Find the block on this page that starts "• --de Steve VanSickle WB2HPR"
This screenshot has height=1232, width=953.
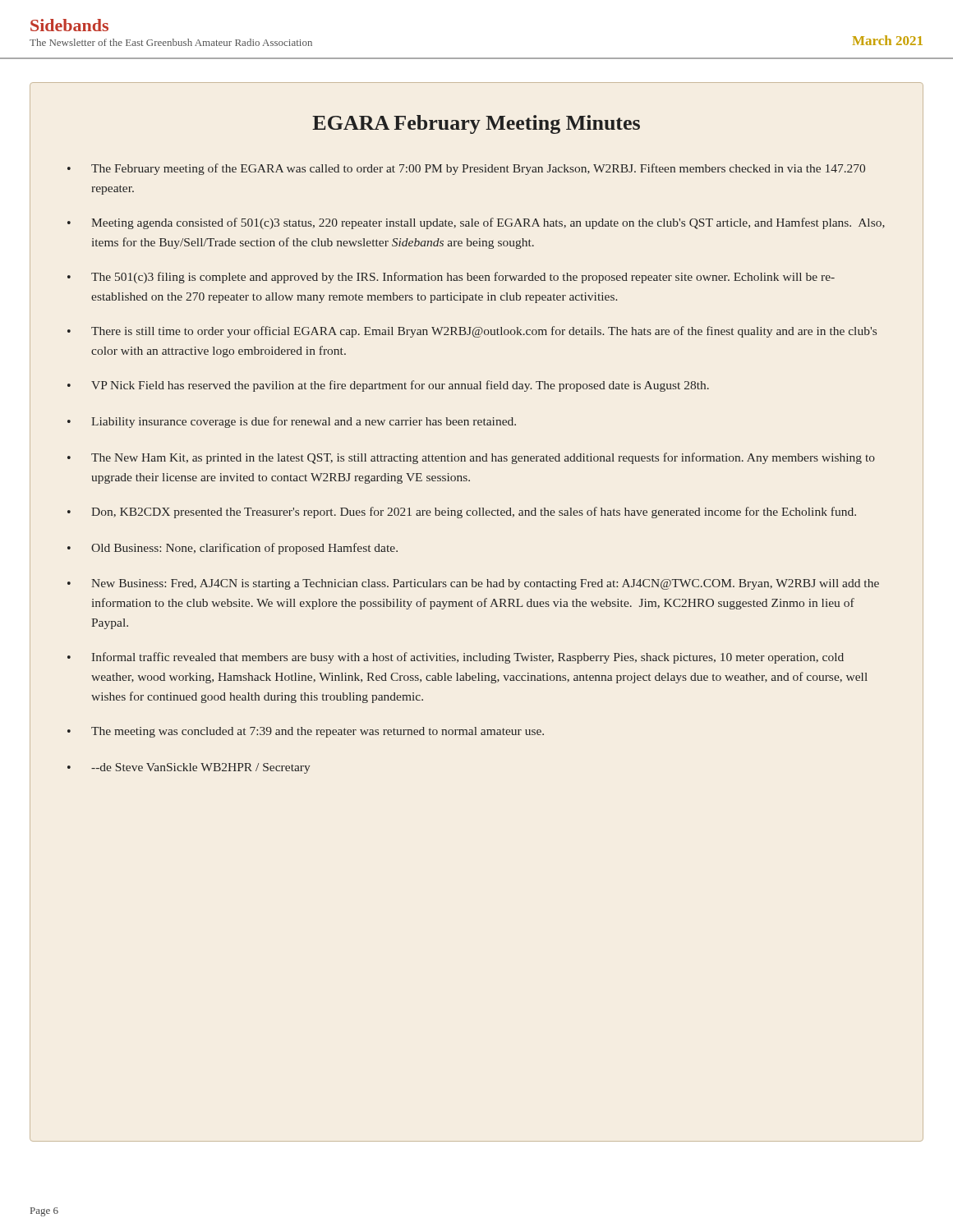[189, 768]
